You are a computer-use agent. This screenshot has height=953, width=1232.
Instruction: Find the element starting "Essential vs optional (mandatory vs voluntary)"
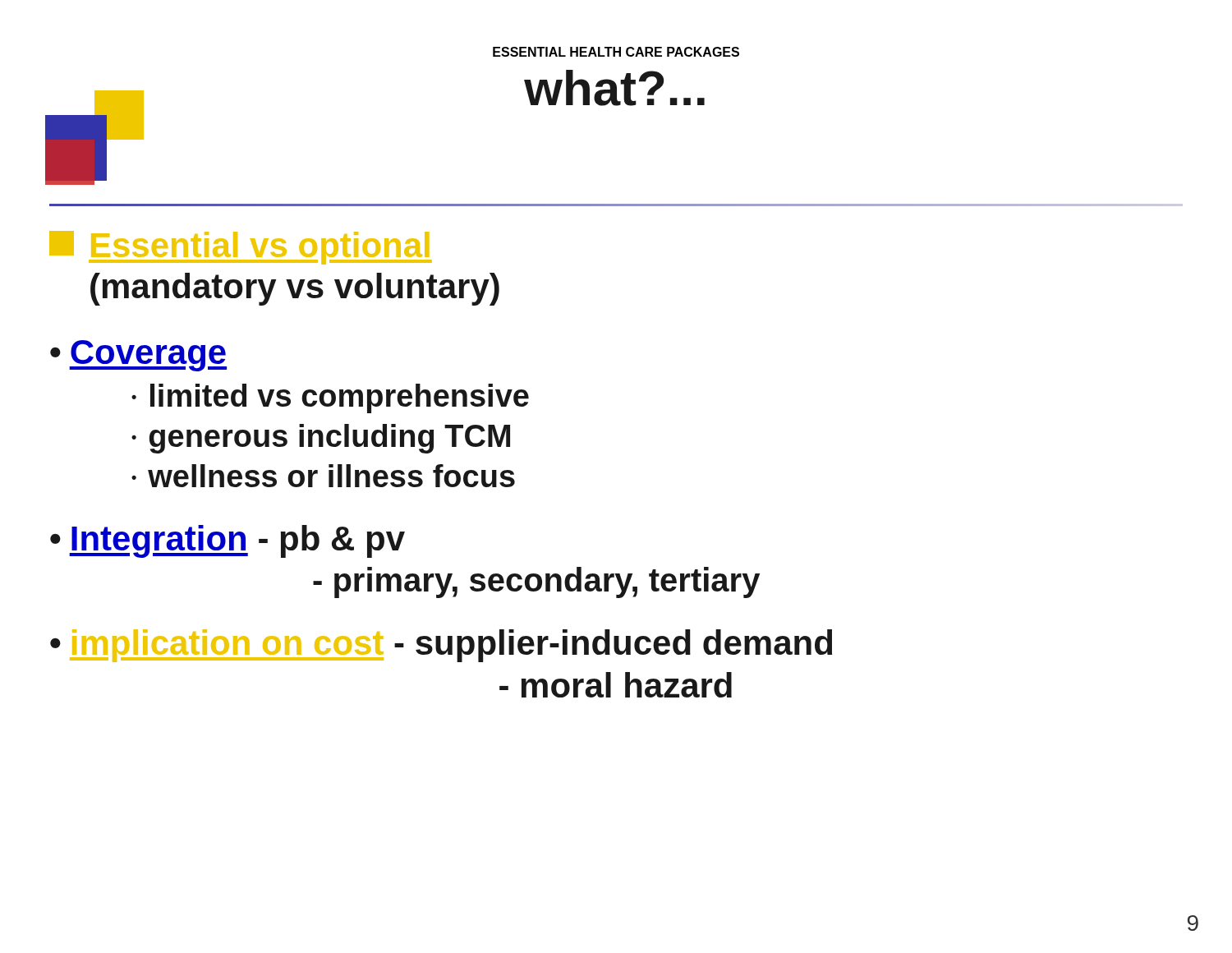pyautogui.click(x=275, y=266)
